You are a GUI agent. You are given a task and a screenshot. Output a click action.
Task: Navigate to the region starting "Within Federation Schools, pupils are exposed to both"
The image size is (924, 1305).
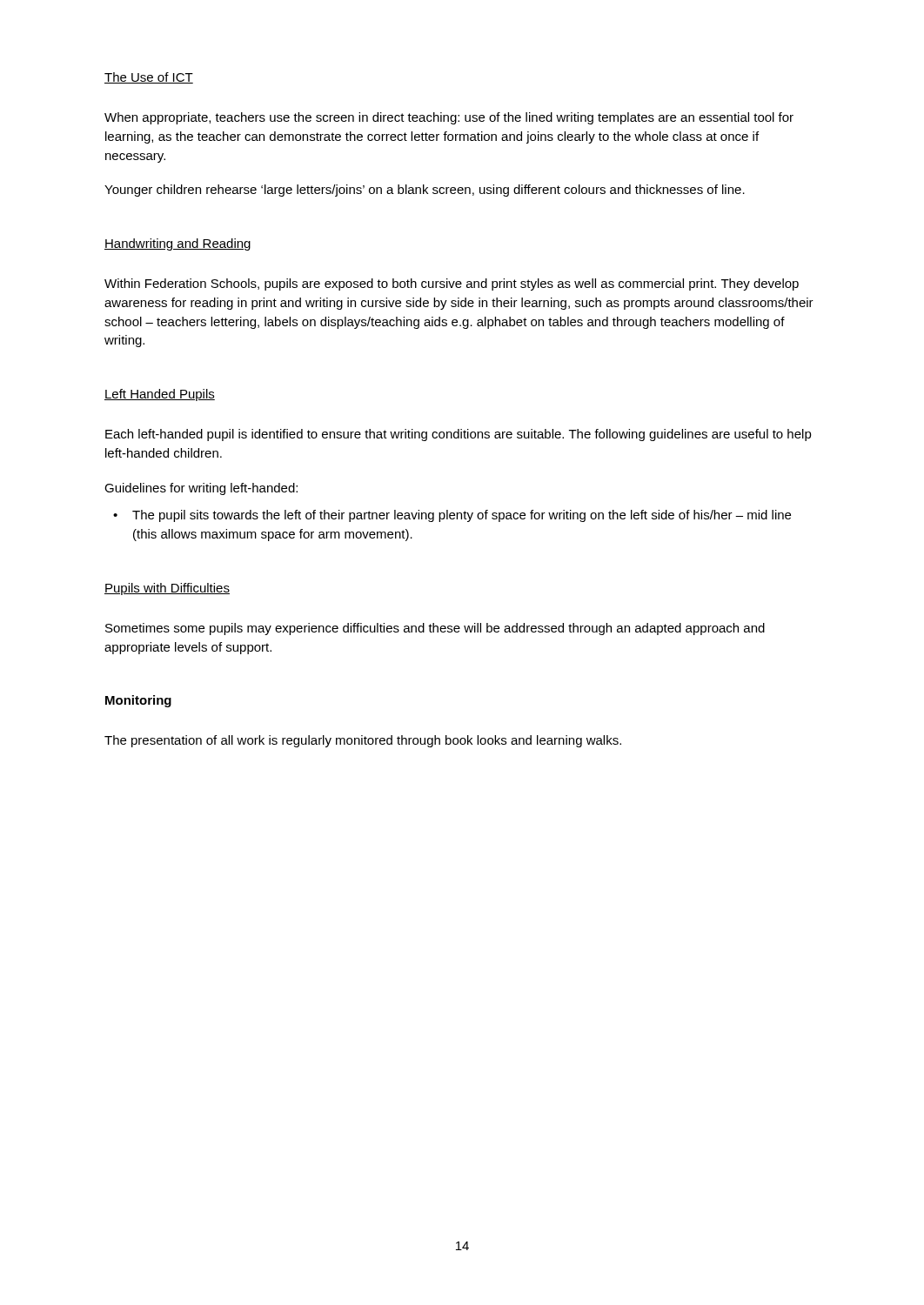pyautogui.click(x=462, y=312)
